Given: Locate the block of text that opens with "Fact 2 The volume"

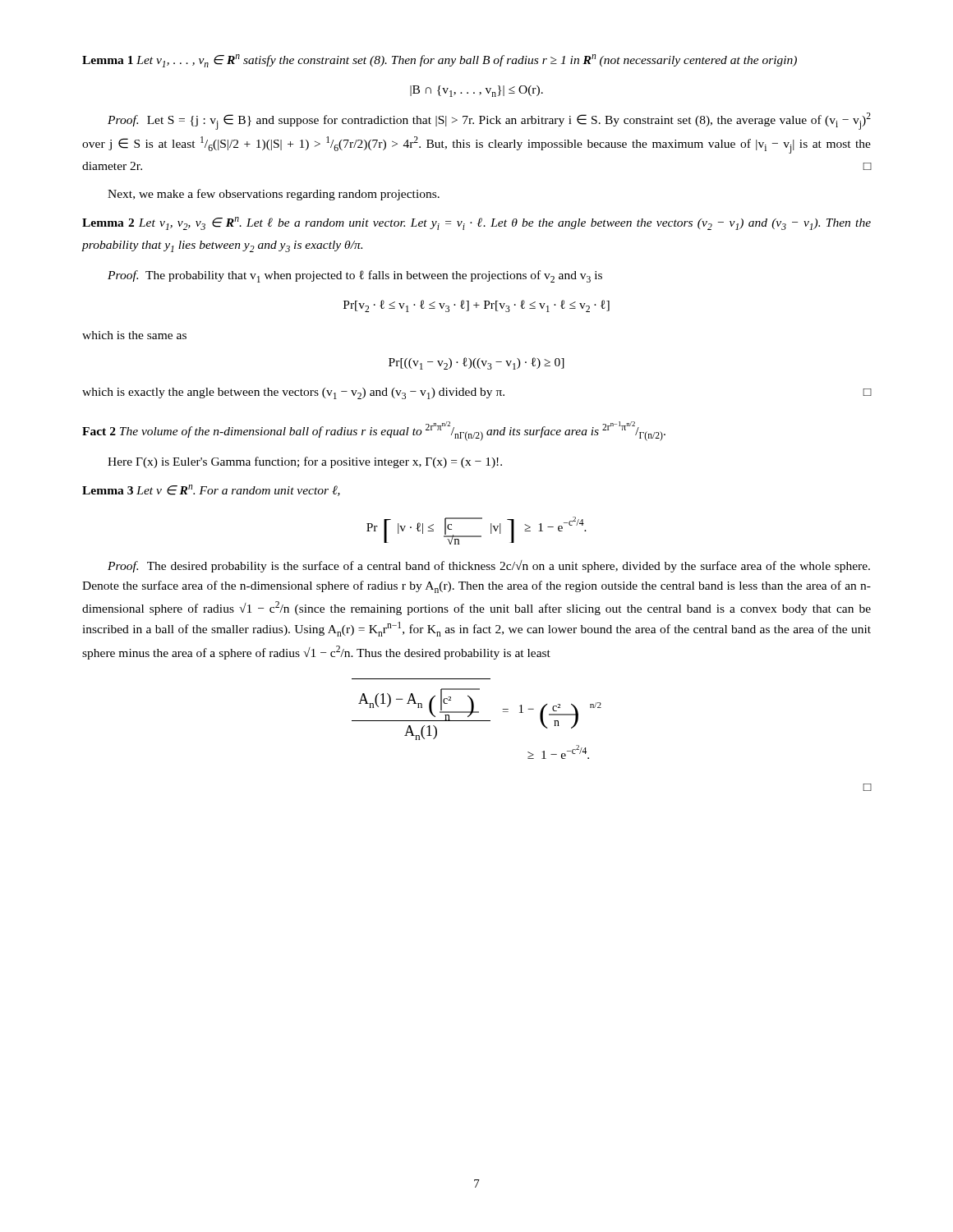Looking at the screenshot, I should [476, 431].
